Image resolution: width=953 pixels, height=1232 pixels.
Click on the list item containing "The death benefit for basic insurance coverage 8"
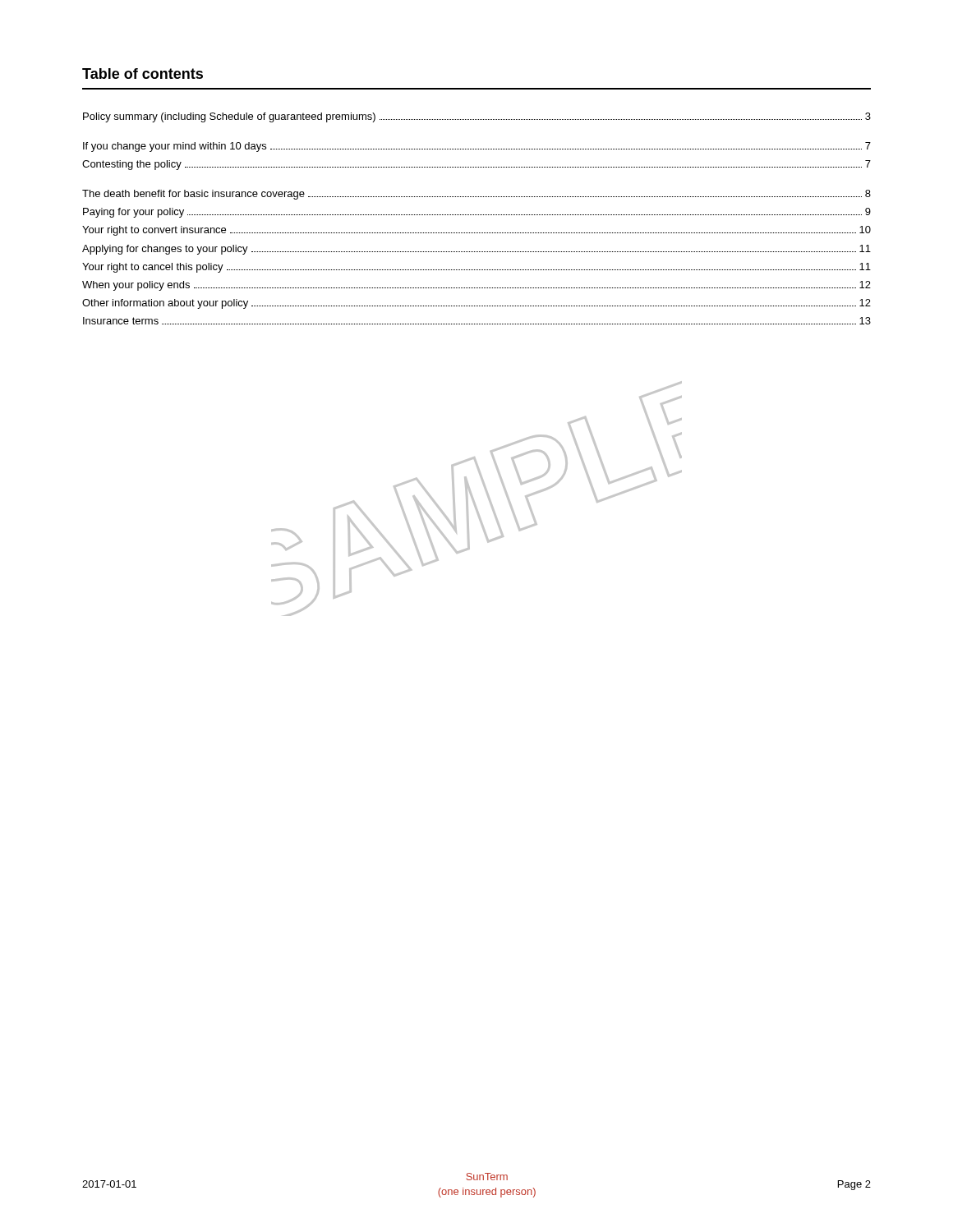click(x=476, y=194)
